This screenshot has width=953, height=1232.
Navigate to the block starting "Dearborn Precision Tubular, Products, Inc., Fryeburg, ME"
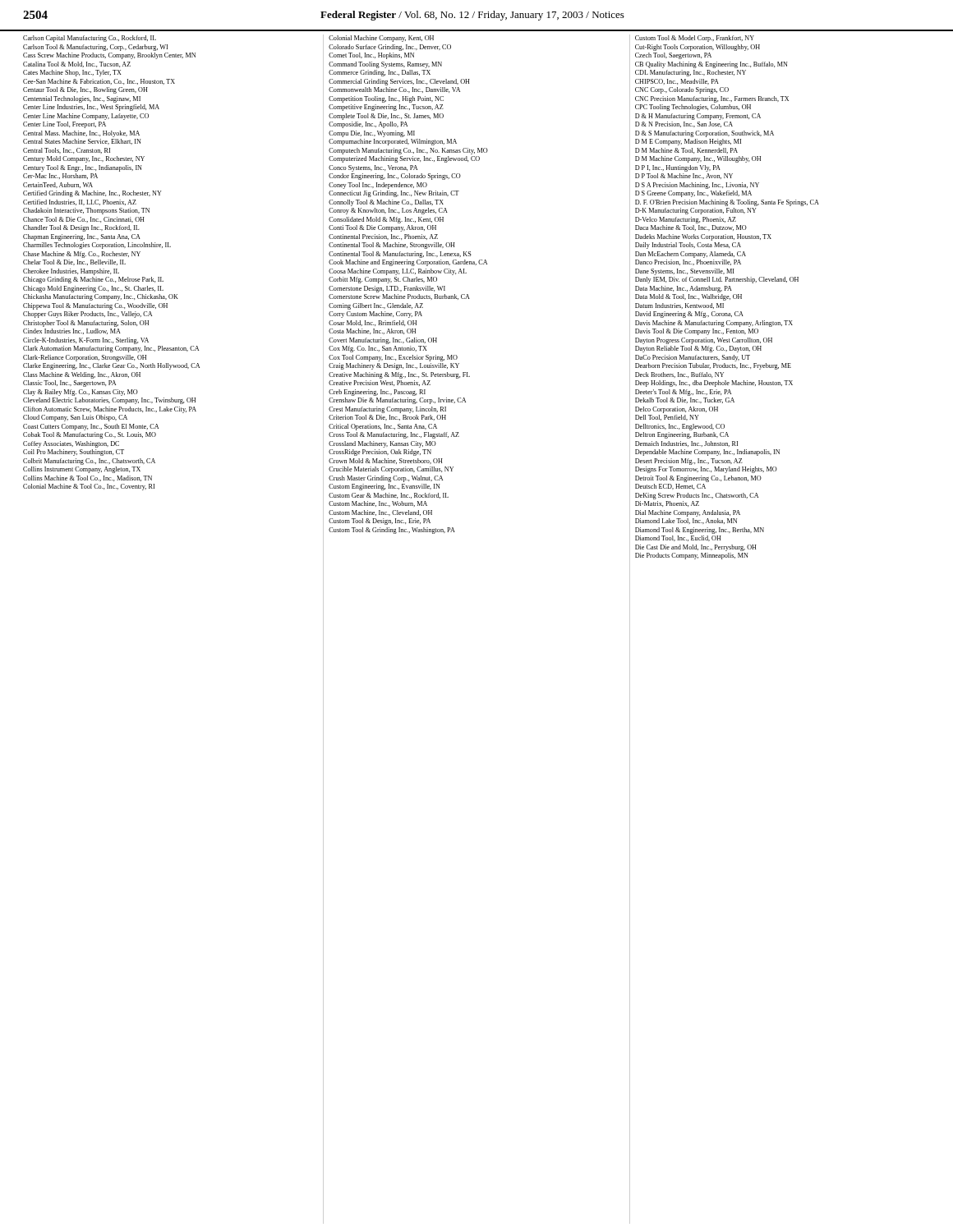pos(713,366)
